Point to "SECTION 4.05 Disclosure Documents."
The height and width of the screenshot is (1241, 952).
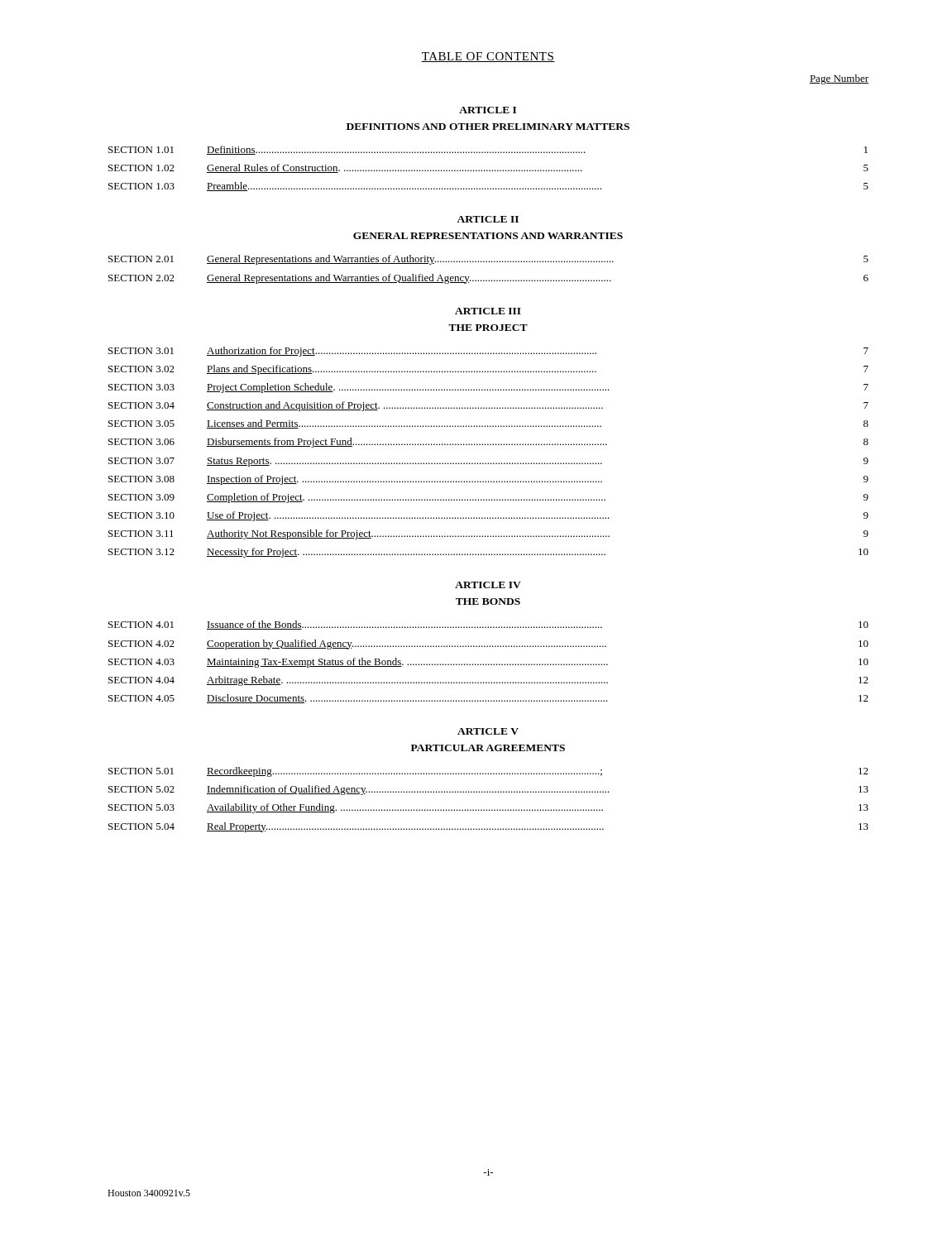click(488, 698)
